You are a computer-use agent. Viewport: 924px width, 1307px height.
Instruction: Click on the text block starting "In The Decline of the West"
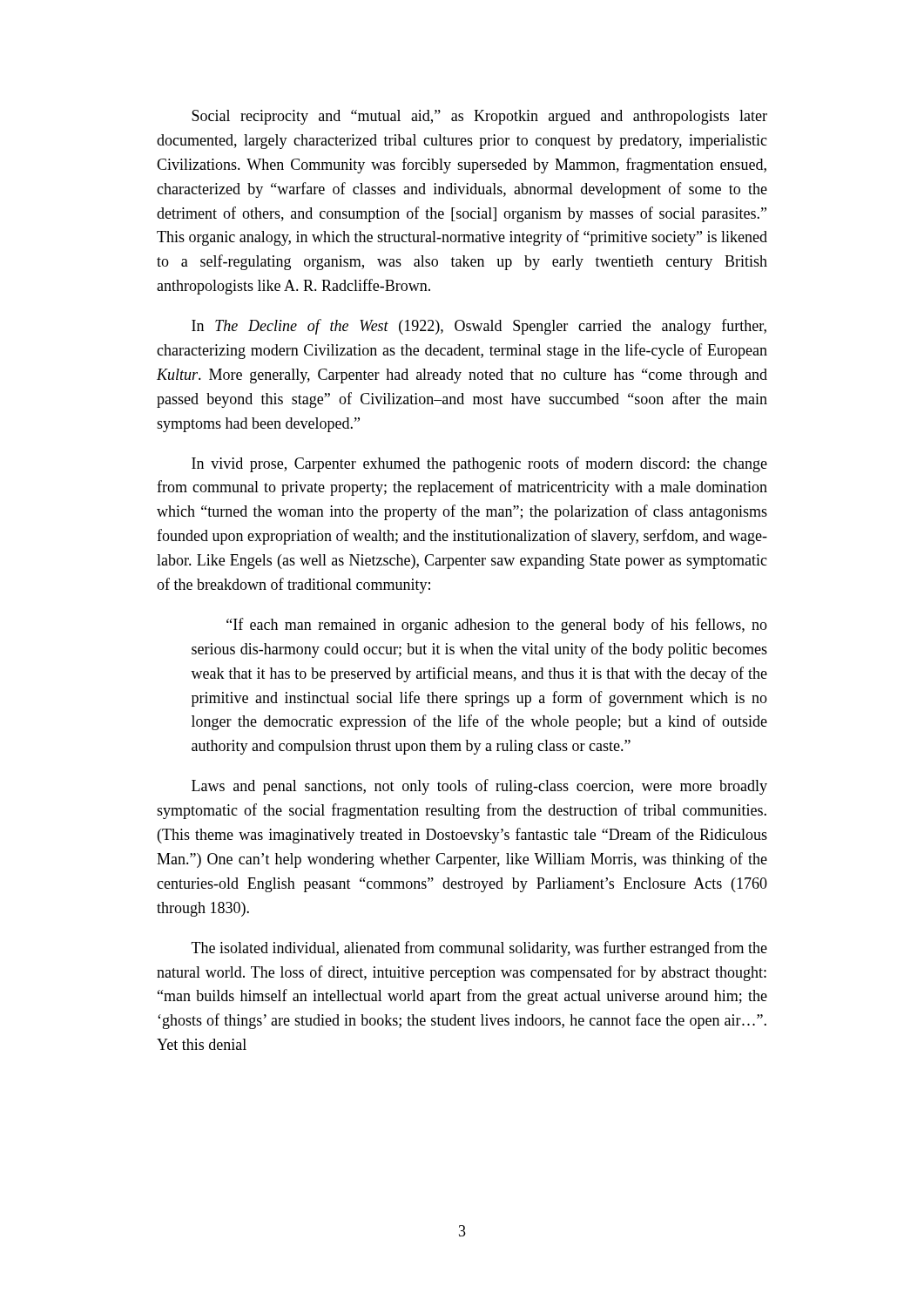pyautogui.click(x=462, y=375)
